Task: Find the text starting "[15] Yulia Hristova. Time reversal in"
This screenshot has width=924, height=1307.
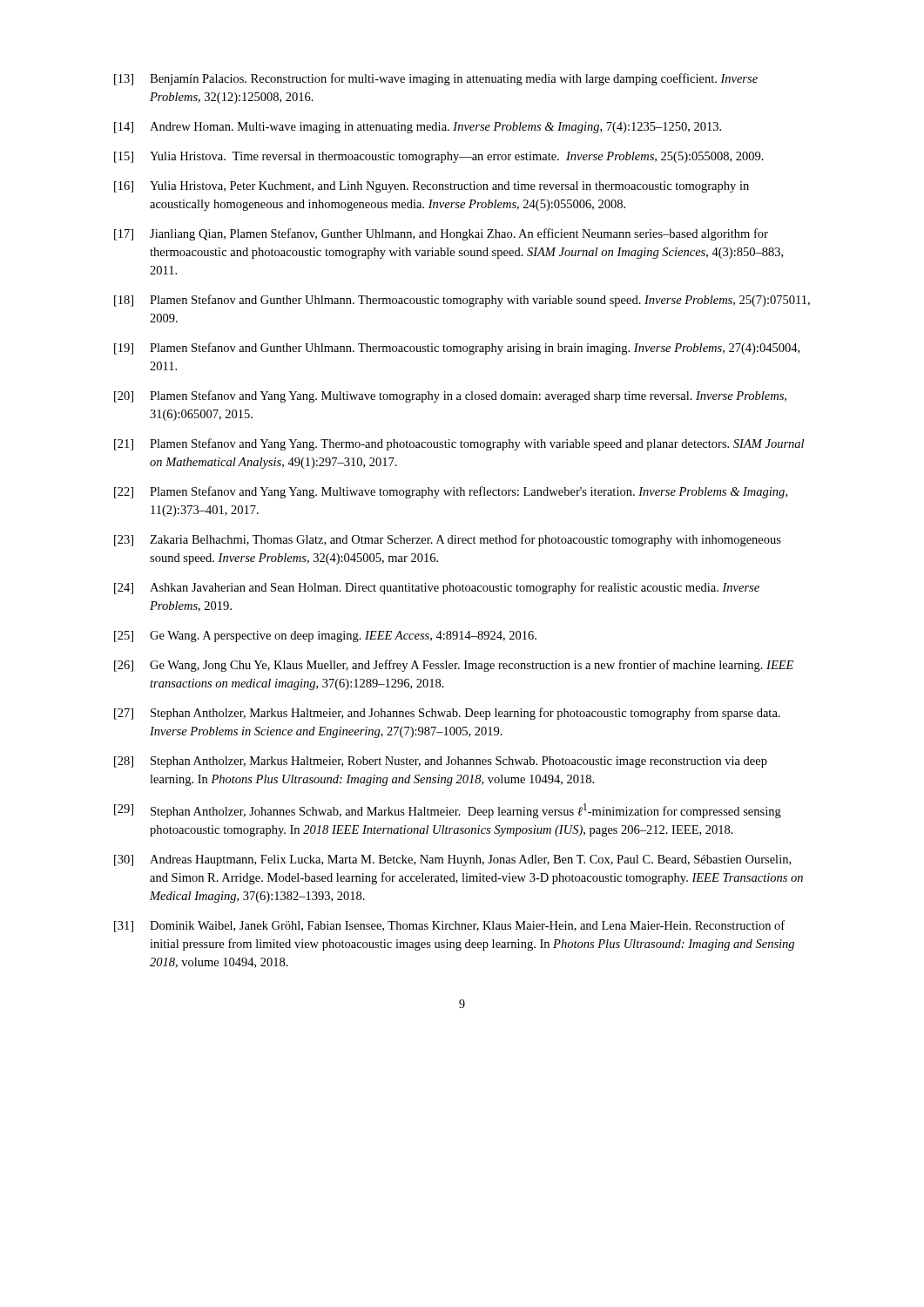Action: point(462,156)
